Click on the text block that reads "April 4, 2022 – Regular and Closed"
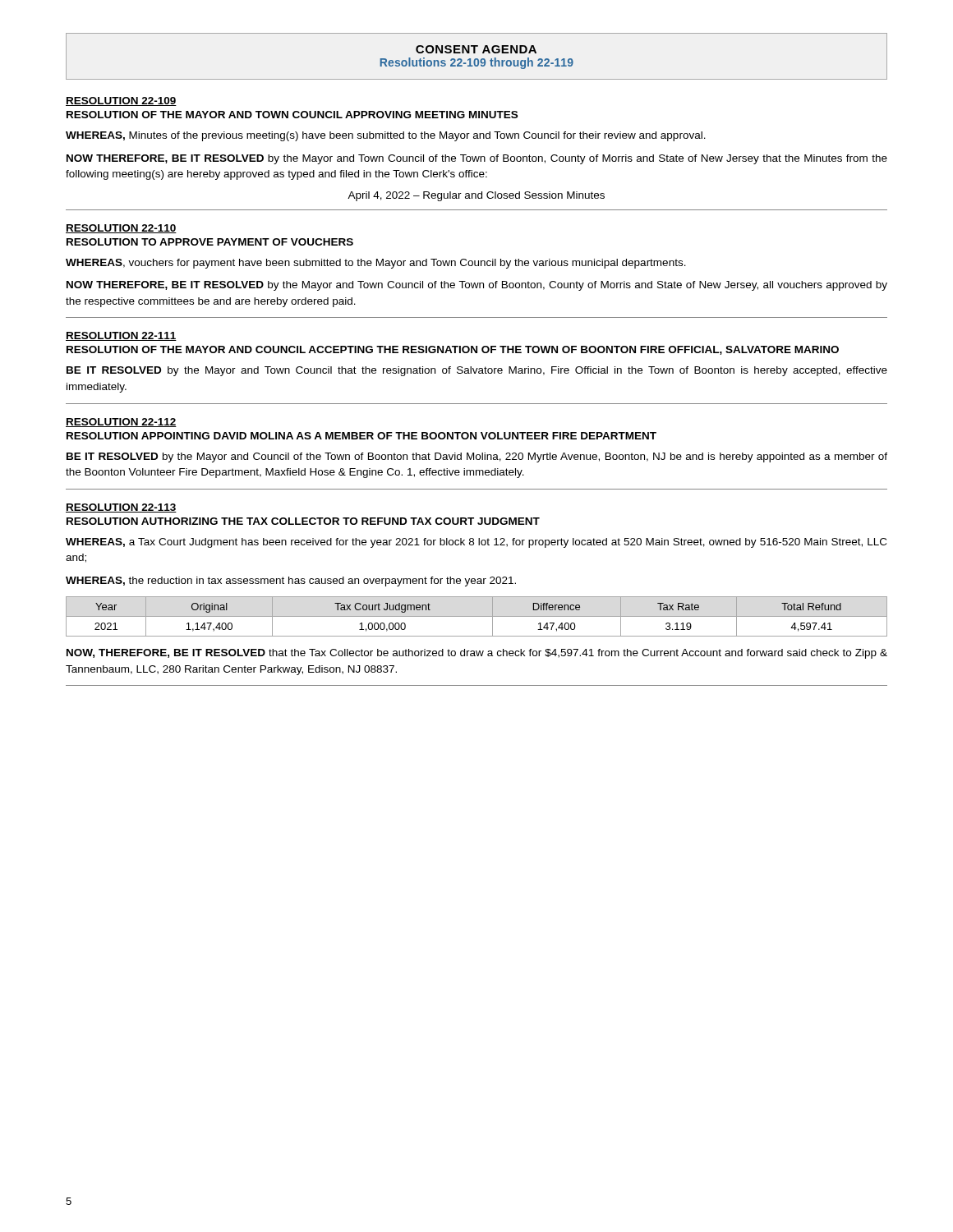 [x=476, y=195]
